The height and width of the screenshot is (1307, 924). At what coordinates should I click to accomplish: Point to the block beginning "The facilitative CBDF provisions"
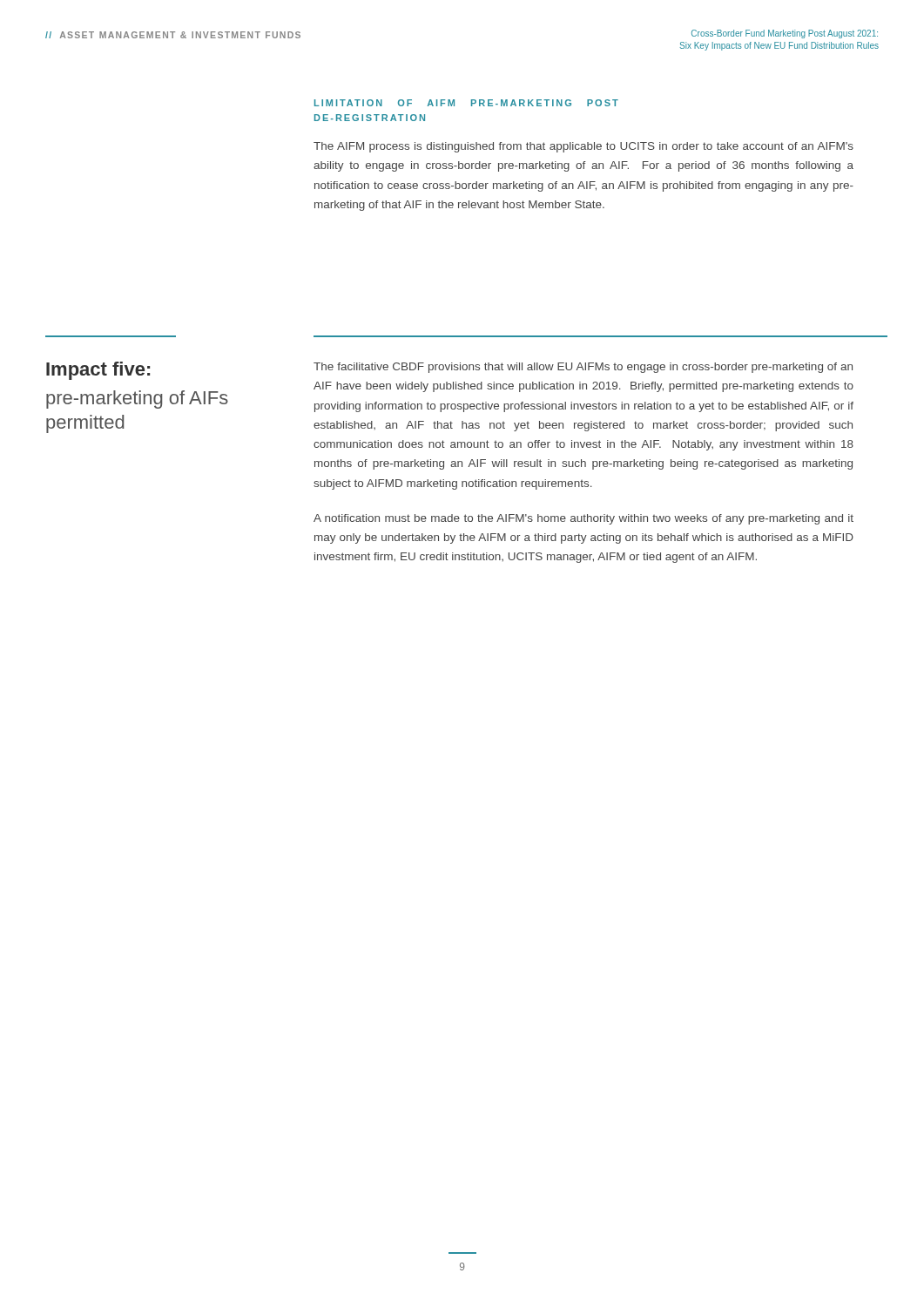click(x=584, y=425)
